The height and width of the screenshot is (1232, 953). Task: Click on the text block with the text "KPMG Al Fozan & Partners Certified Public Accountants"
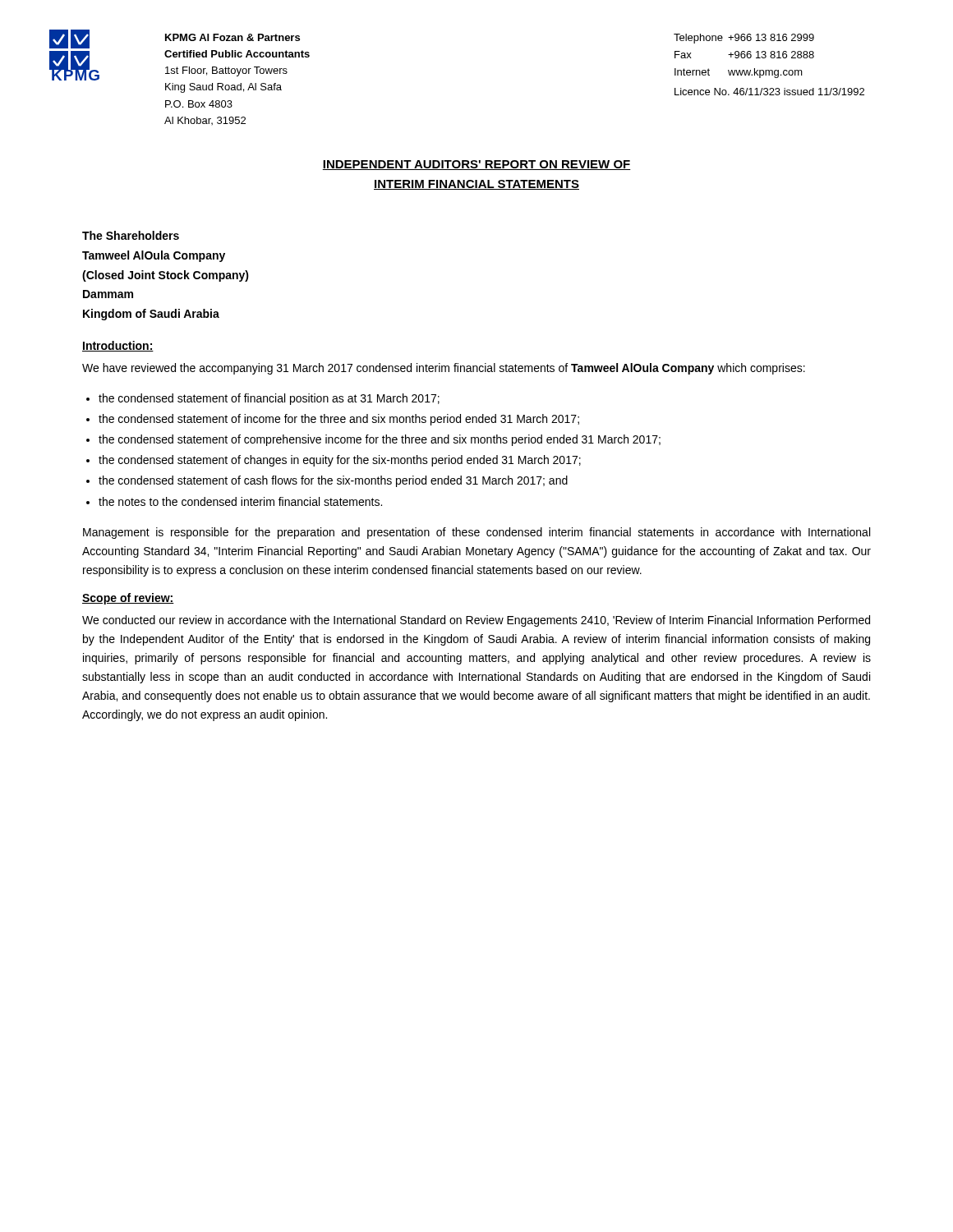coord(235,37)
